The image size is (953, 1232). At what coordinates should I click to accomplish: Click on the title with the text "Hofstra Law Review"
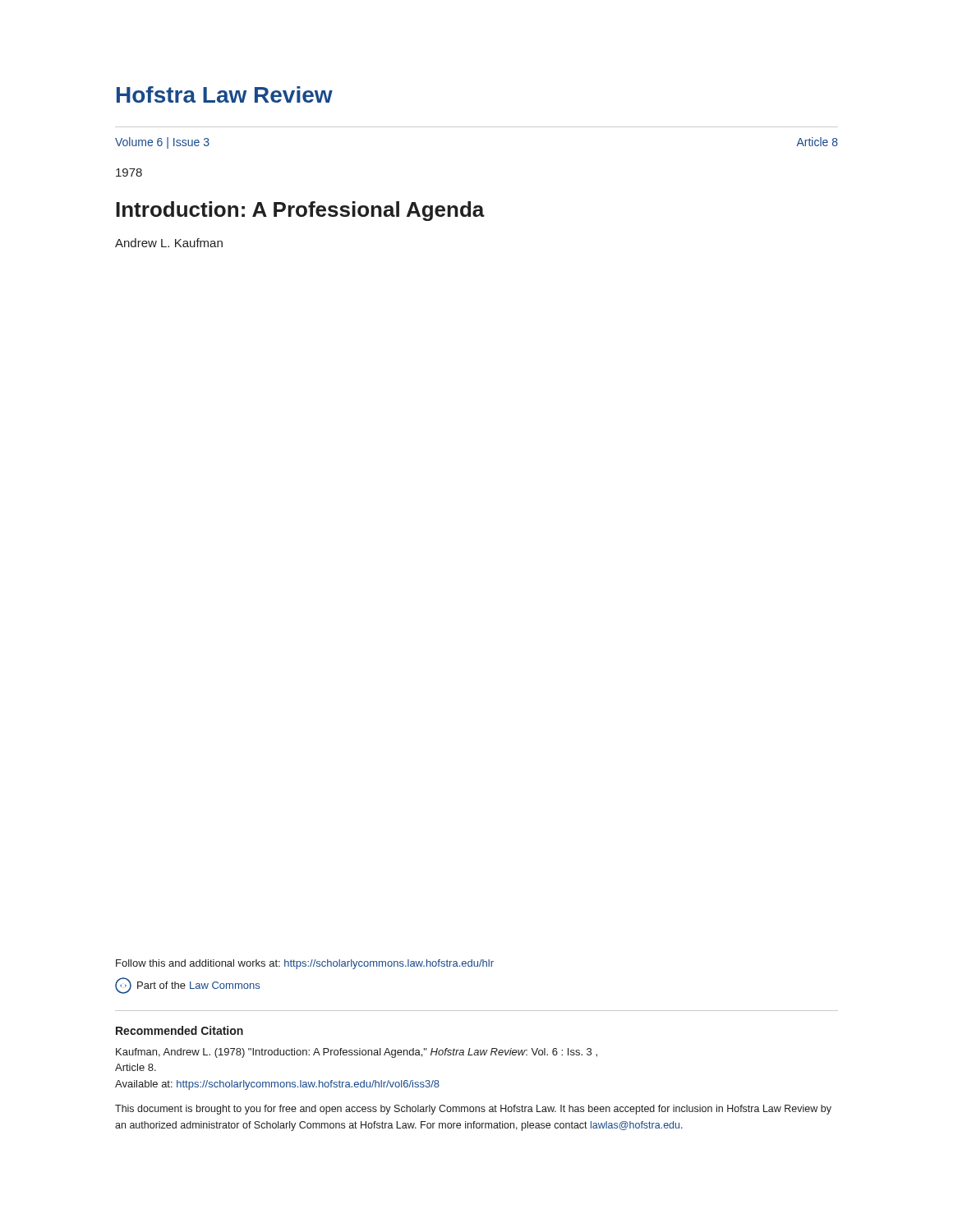pyautogui.click(x=224, y=95)
